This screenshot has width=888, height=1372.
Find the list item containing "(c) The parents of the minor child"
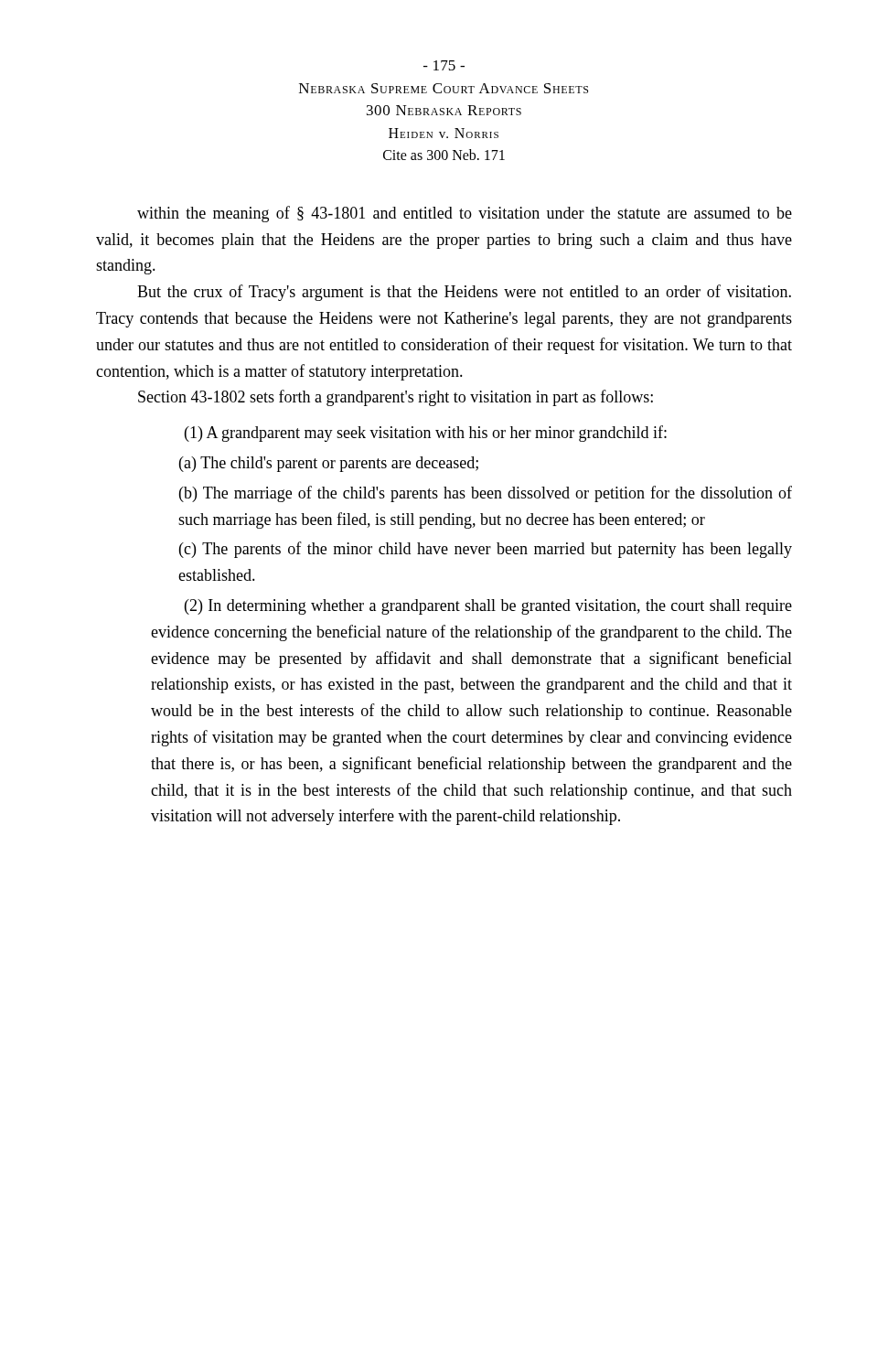485,562
